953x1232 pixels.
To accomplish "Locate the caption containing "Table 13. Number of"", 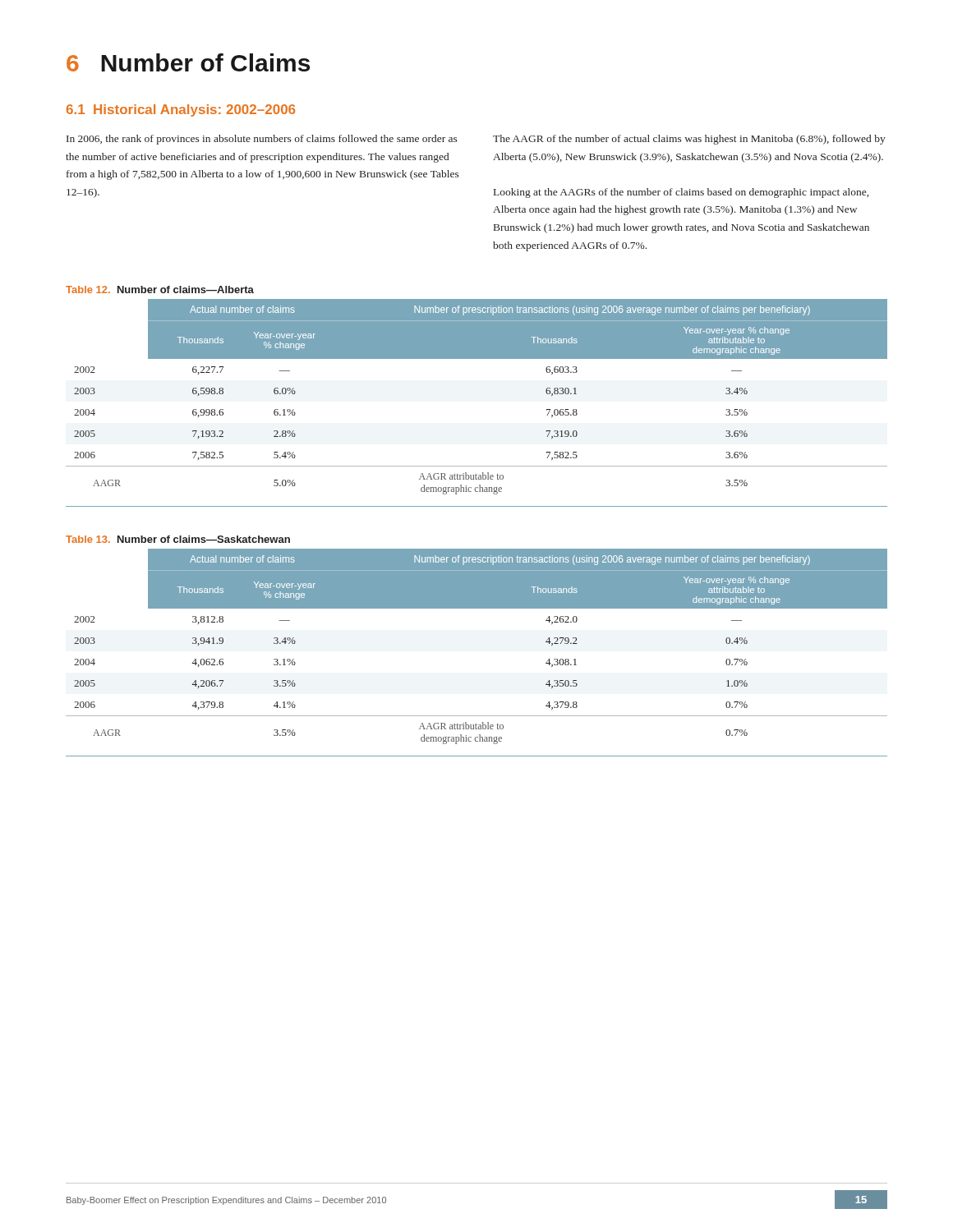I will click(x=178, y=539).
